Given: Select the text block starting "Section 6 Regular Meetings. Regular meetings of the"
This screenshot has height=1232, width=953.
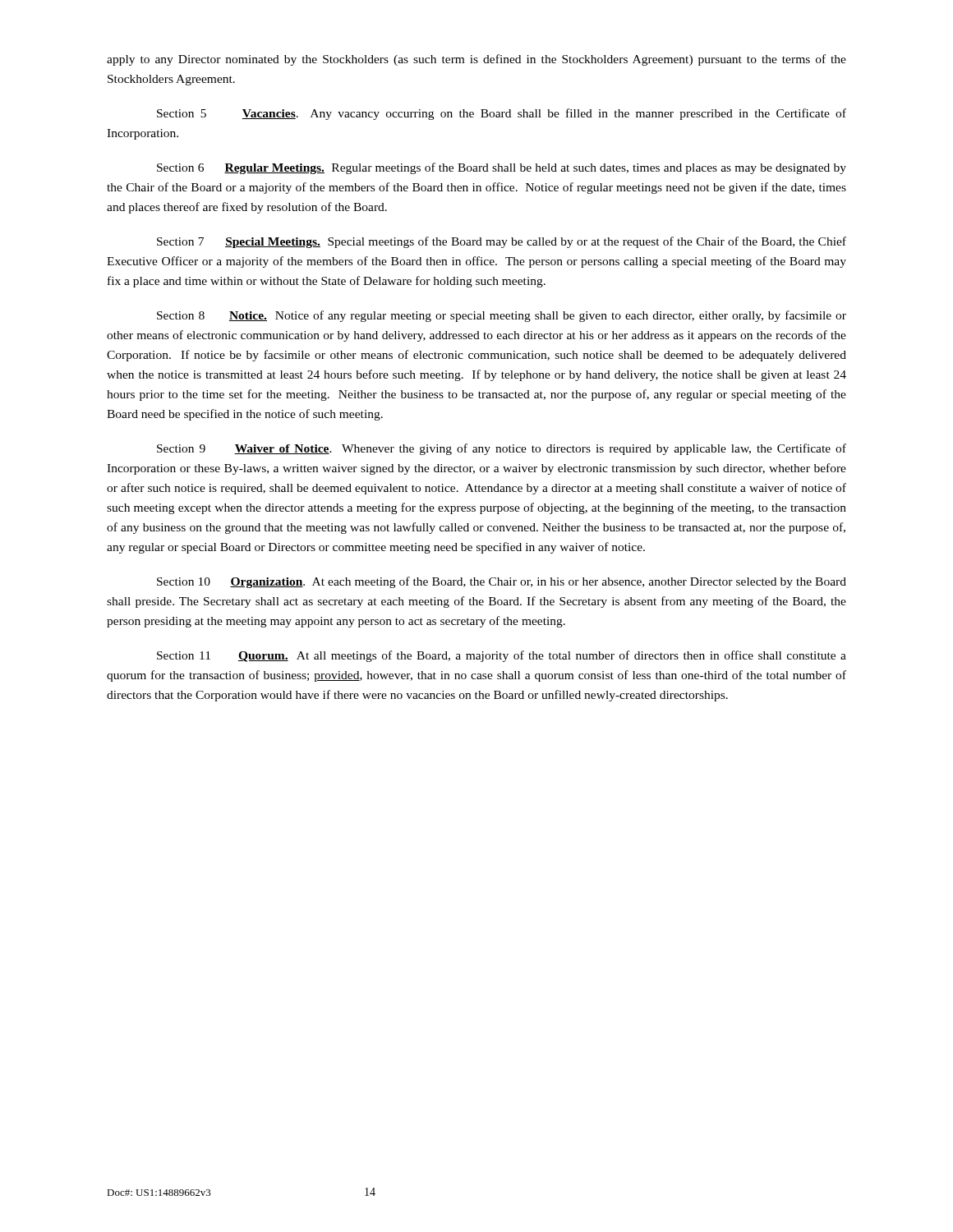Looking at the screenshot, I should (x=476, y=187).
